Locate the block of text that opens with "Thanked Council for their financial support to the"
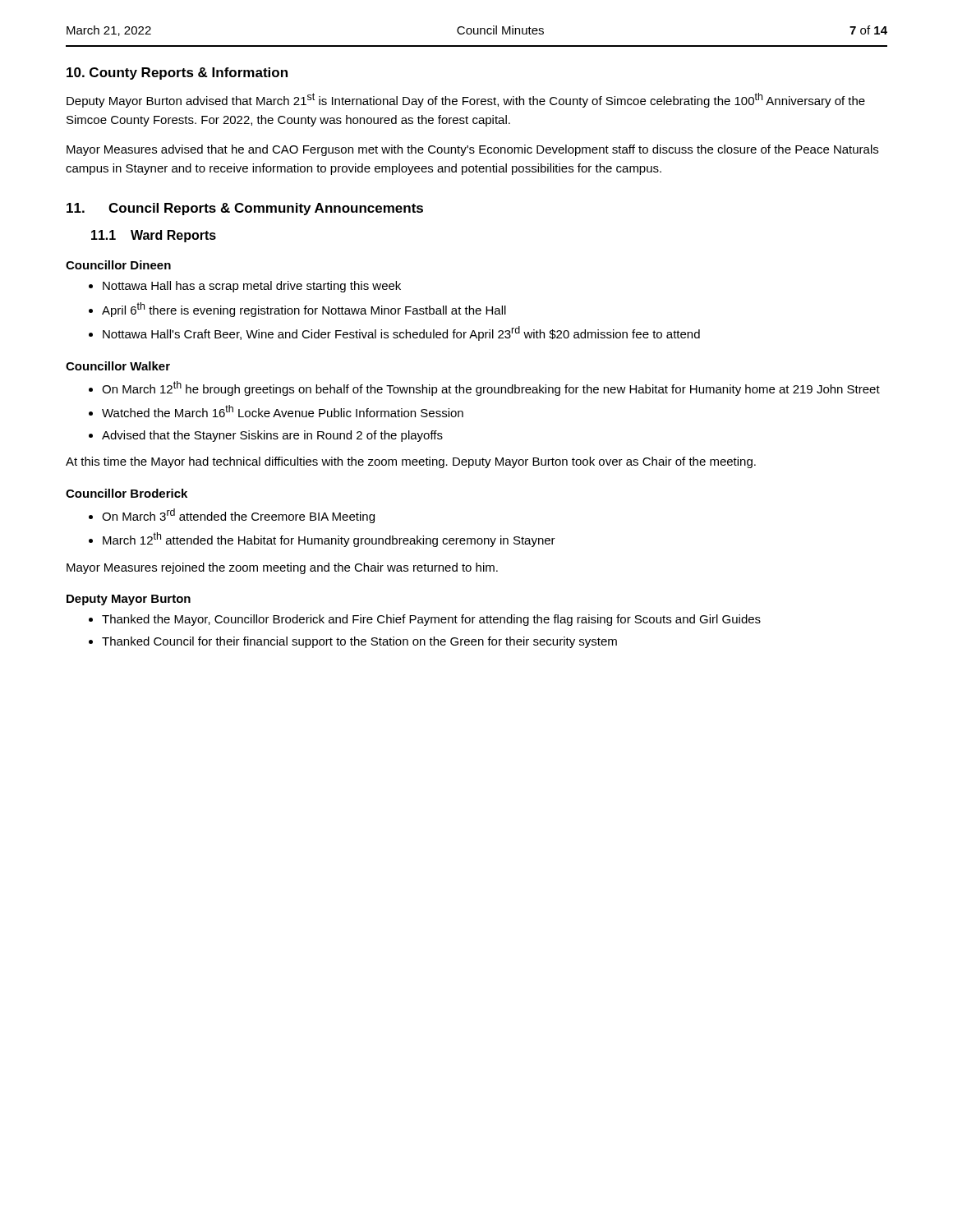Image resolution: width=953 pixels, height=1232 pixels. point(360,641)
